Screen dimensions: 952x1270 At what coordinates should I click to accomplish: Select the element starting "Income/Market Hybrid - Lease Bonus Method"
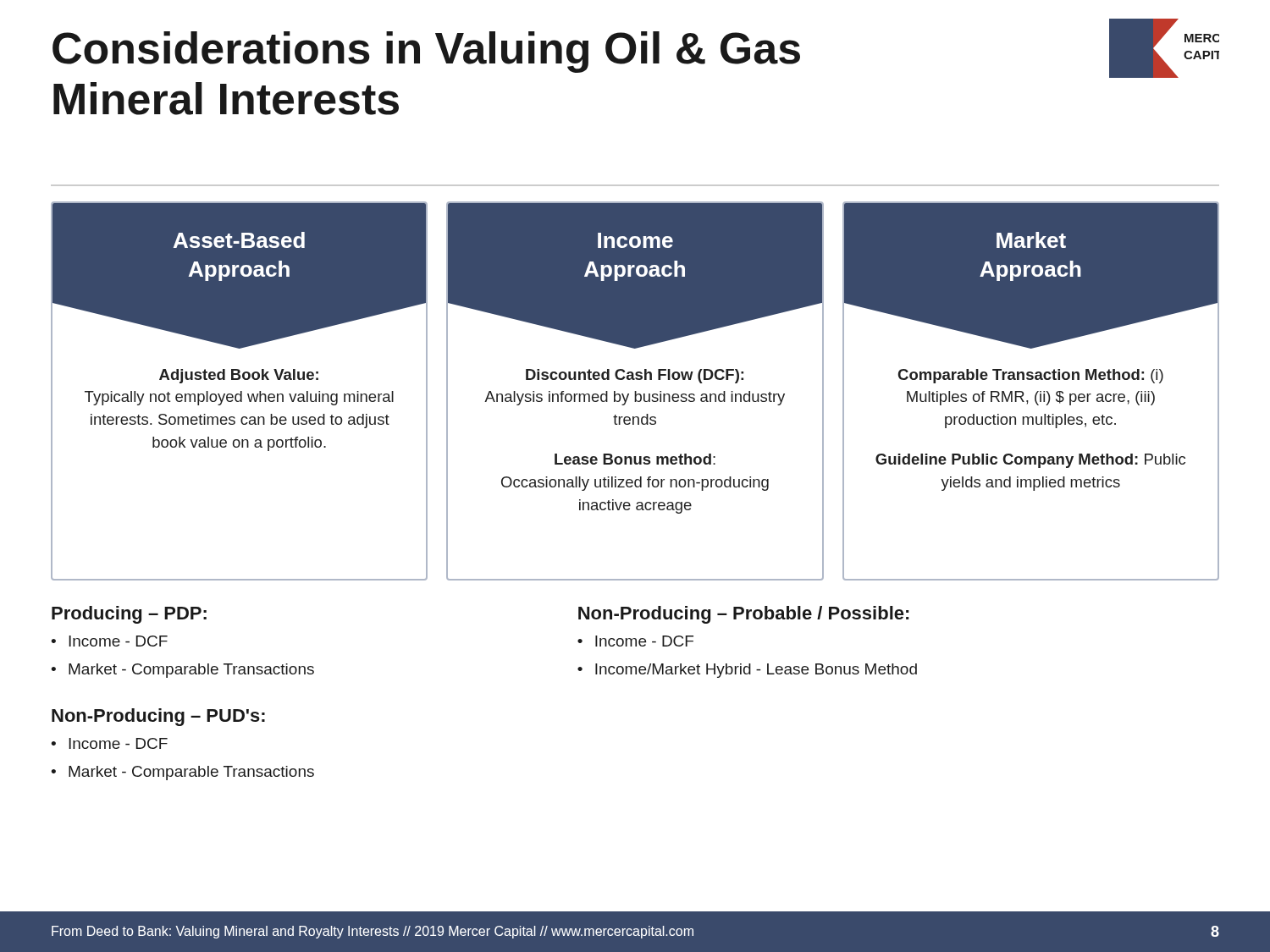756,669
